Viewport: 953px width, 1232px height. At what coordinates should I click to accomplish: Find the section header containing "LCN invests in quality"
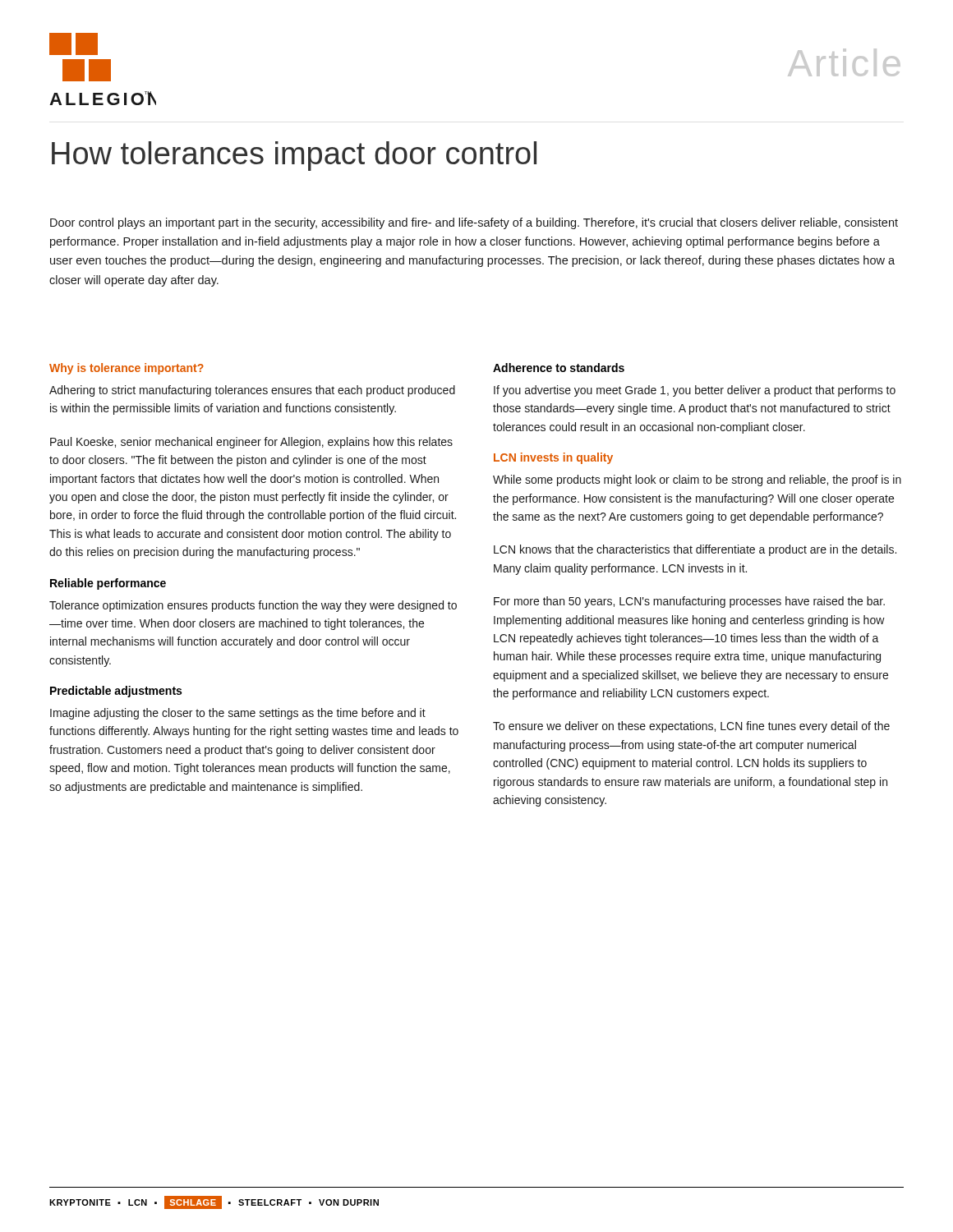click(553, 458)
